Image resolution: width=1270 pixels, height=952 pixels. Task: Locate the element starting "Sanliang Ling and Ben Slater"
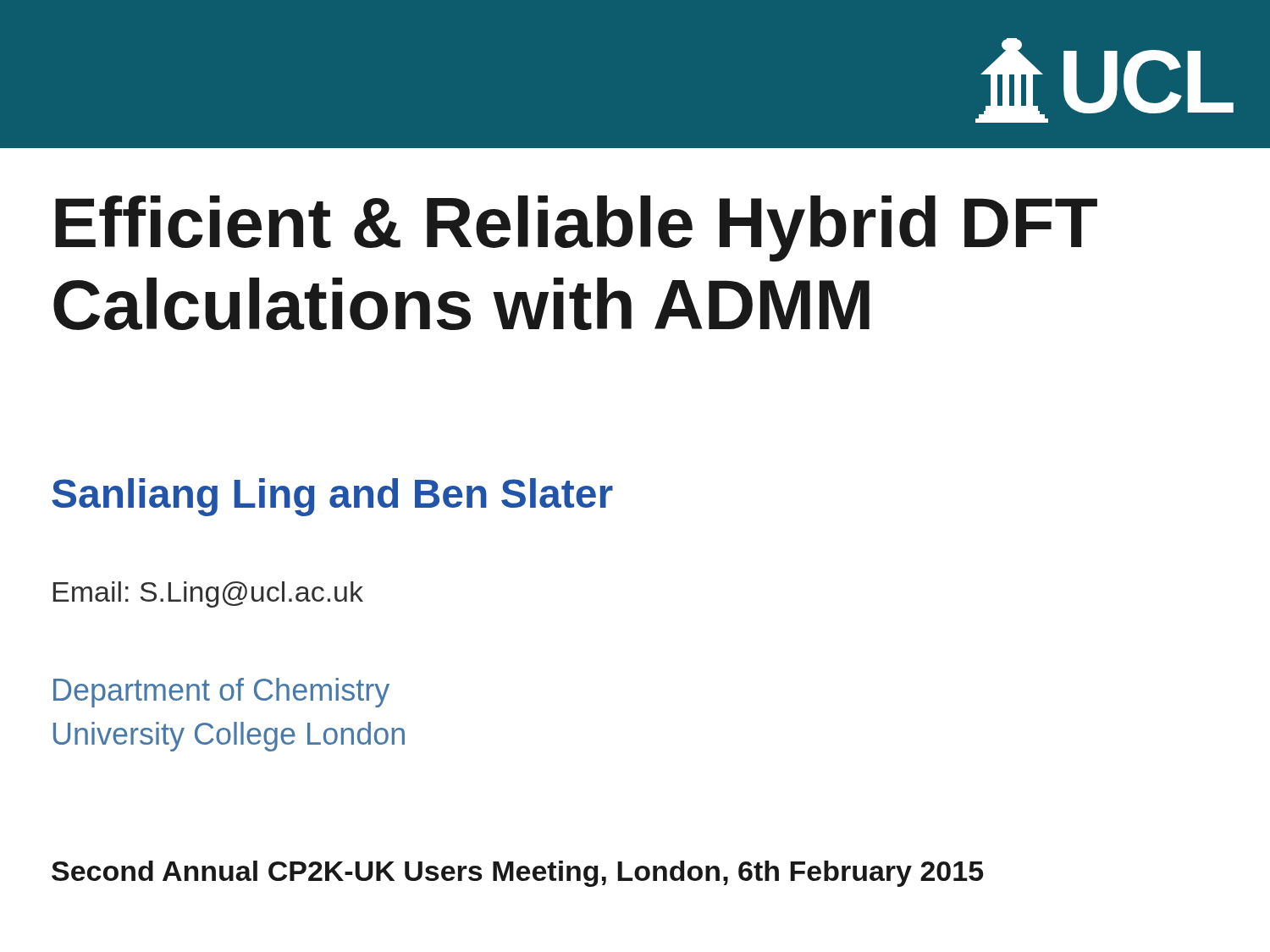point(332,494)
